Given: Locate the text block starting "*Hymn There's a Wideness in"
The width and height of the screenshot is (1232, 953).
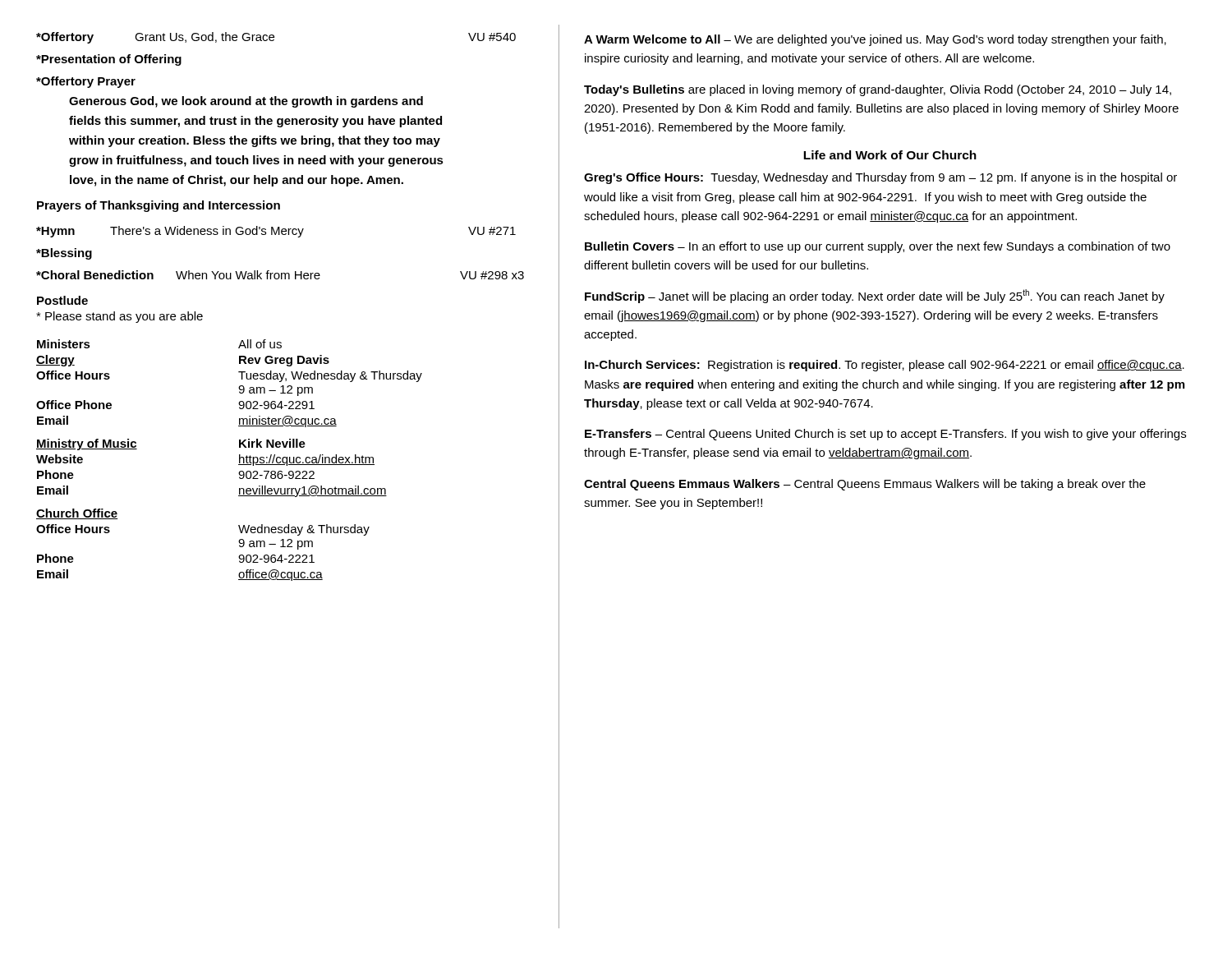Looking at the screenshot, I should 285,230.
